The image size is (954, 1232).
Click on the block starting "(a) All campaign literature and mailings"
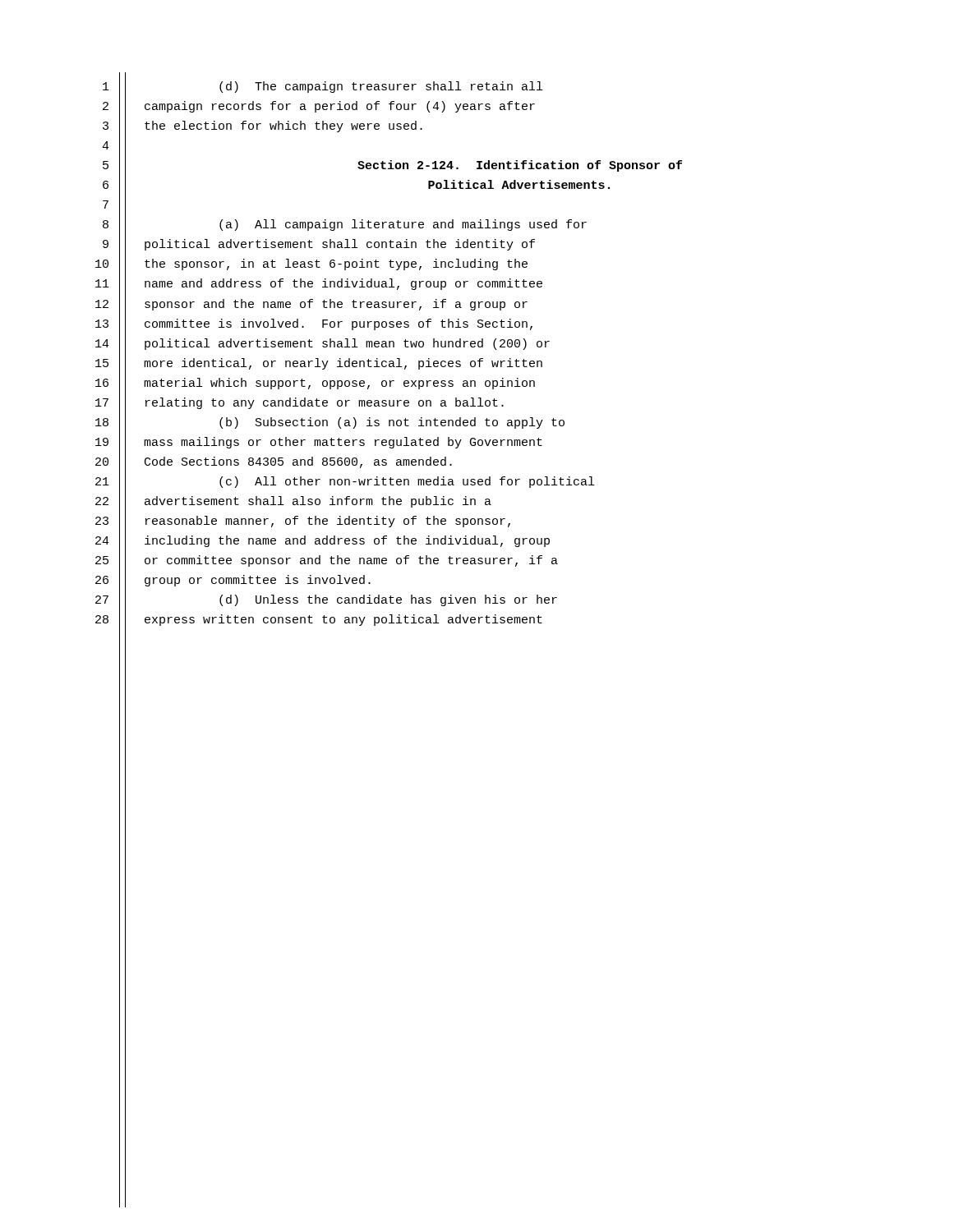coord(520,315)
